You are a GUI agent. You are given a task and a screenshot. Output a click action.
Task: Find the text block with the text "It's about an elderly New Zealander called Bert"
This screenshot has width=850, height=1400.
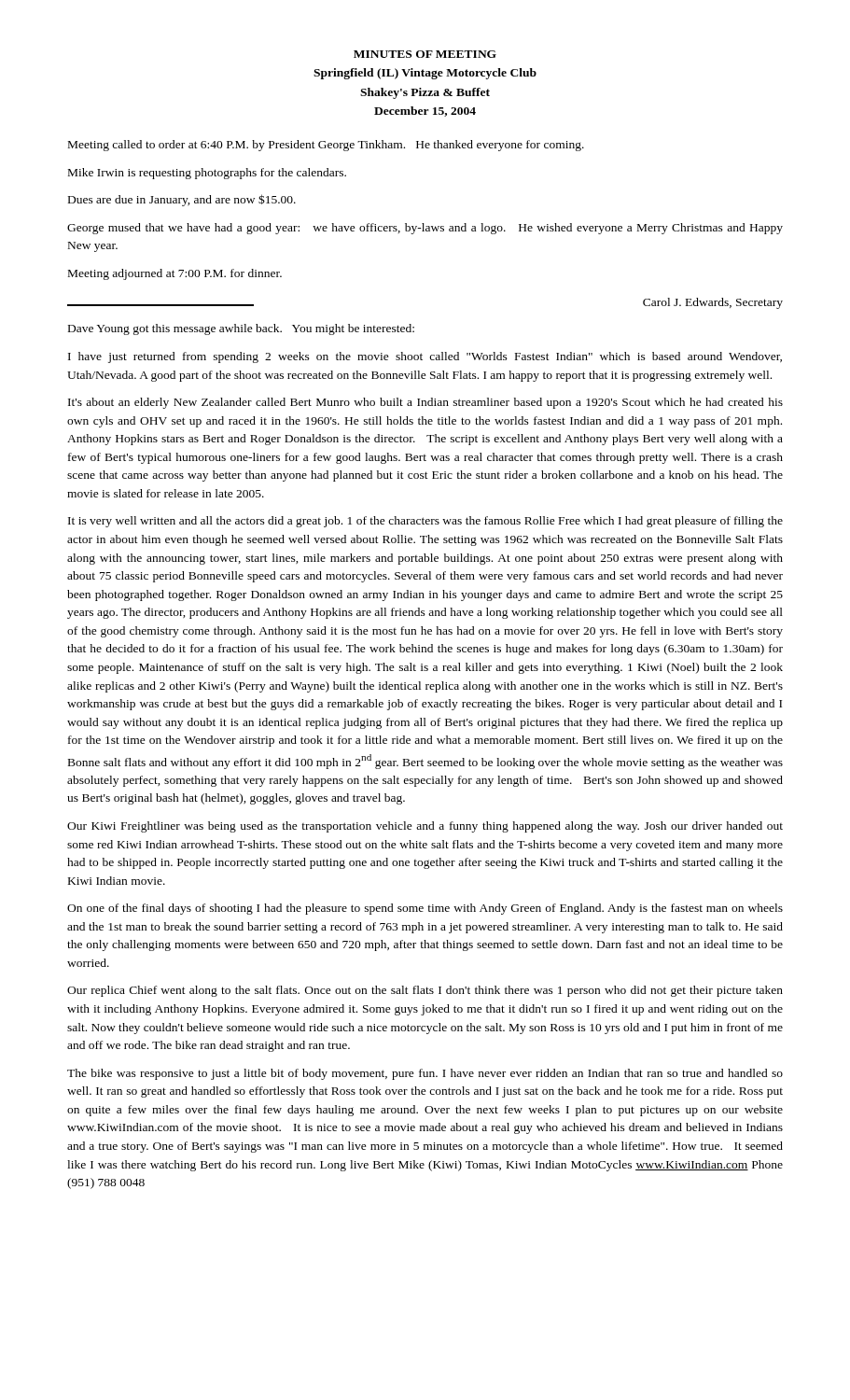point(425,447)
